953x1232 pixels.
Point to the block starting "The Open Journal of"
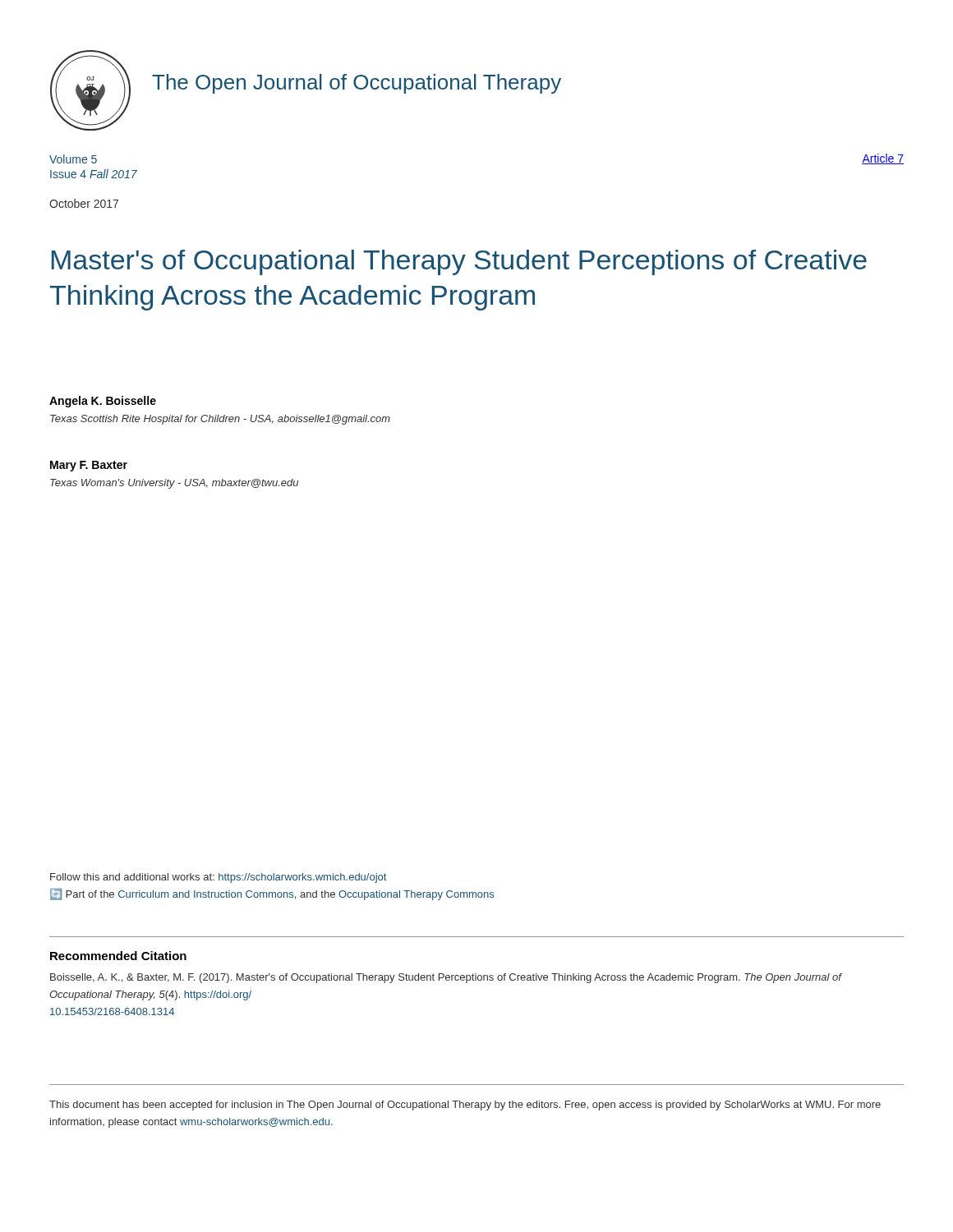(357, 82)
